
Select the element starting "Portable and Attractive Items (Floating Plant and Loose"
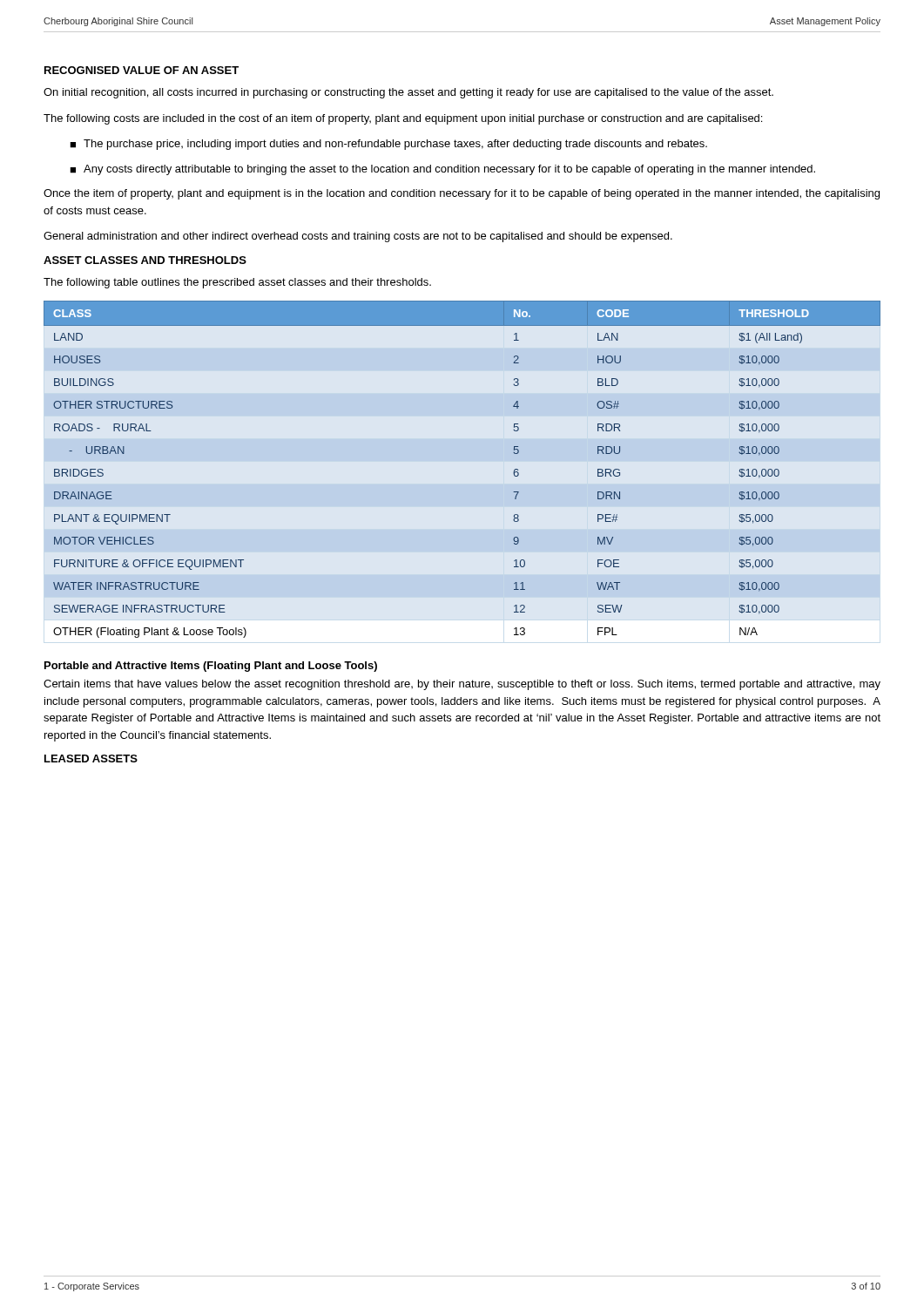(211, 665)
